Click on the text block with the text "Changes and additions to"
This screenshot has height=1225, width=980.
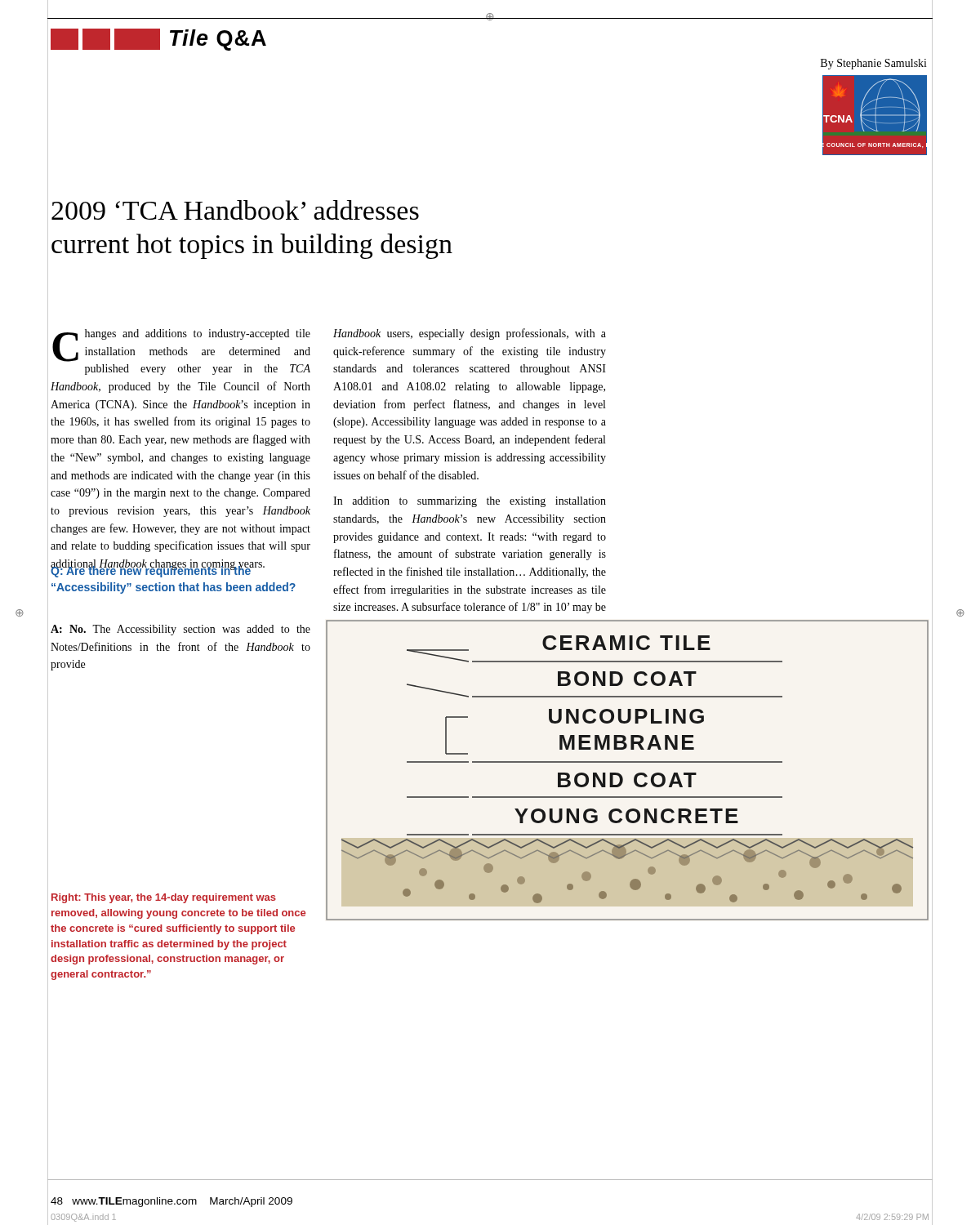pyautogui.click(x=181, y=449)
